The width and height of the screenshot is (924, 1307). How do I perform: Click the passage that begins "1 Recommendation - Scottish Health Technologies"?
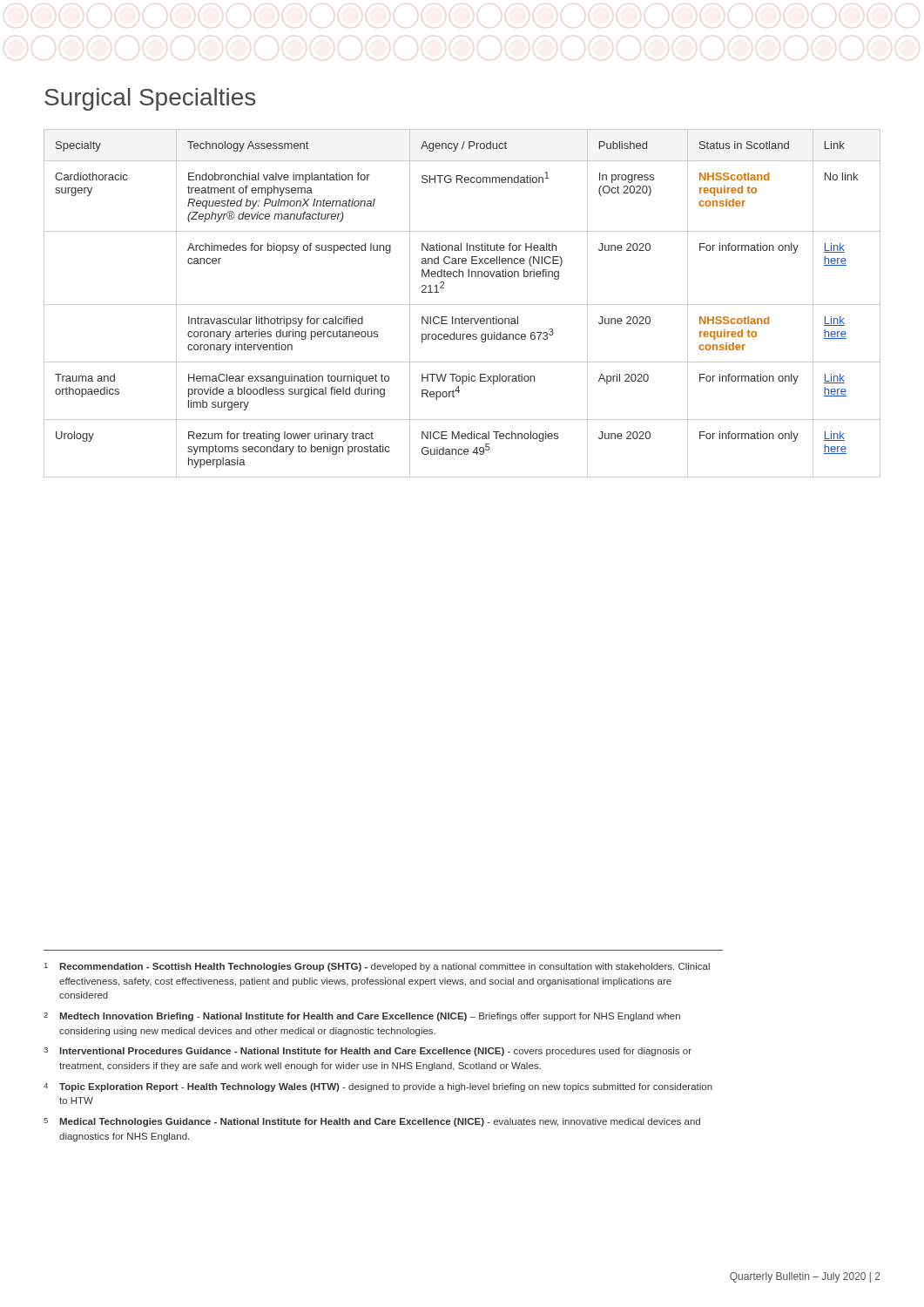pos(383,981)
